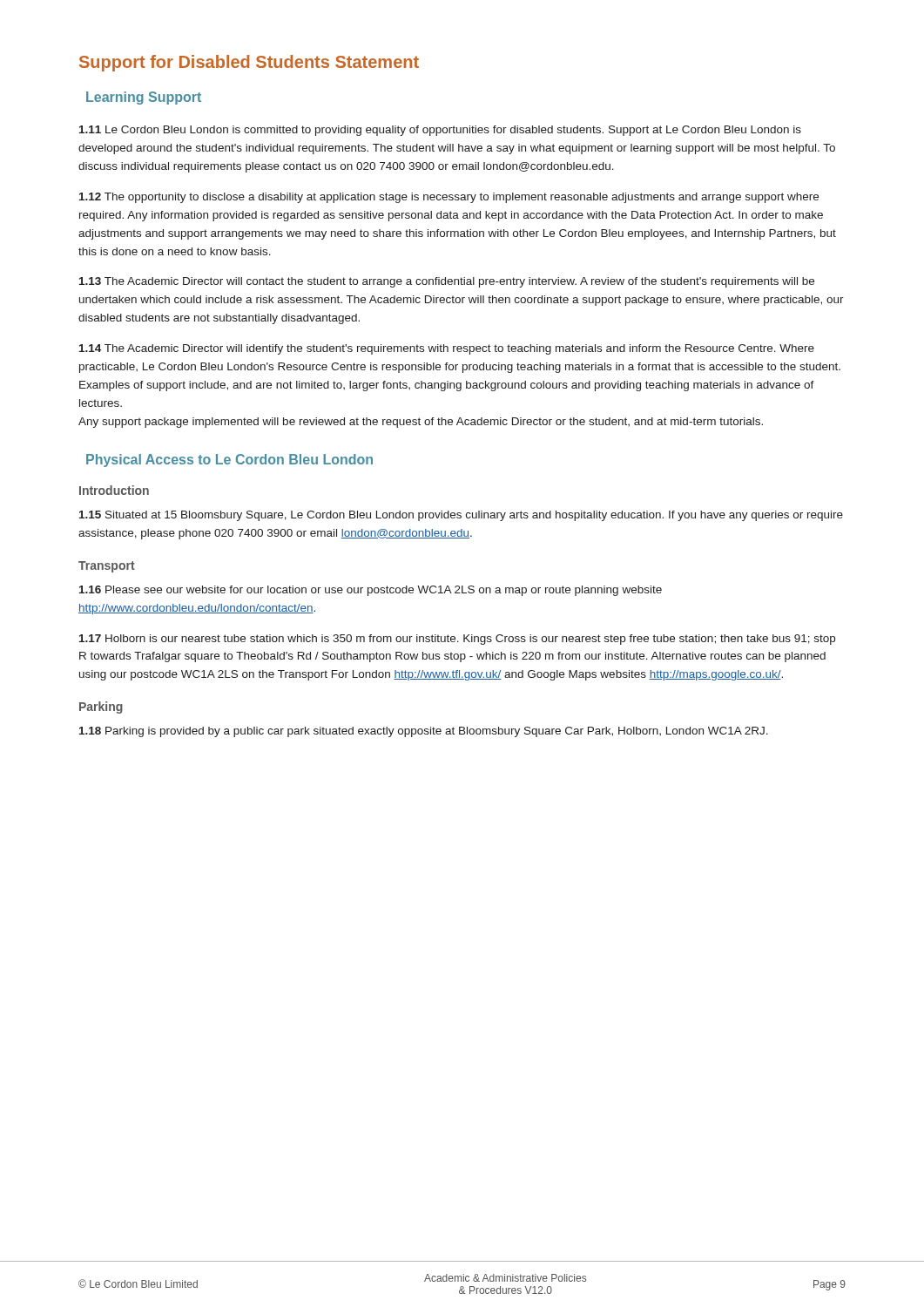
Task: Click on the element starting "13 The Academic Director will contact the"
Action: point(461,300)
